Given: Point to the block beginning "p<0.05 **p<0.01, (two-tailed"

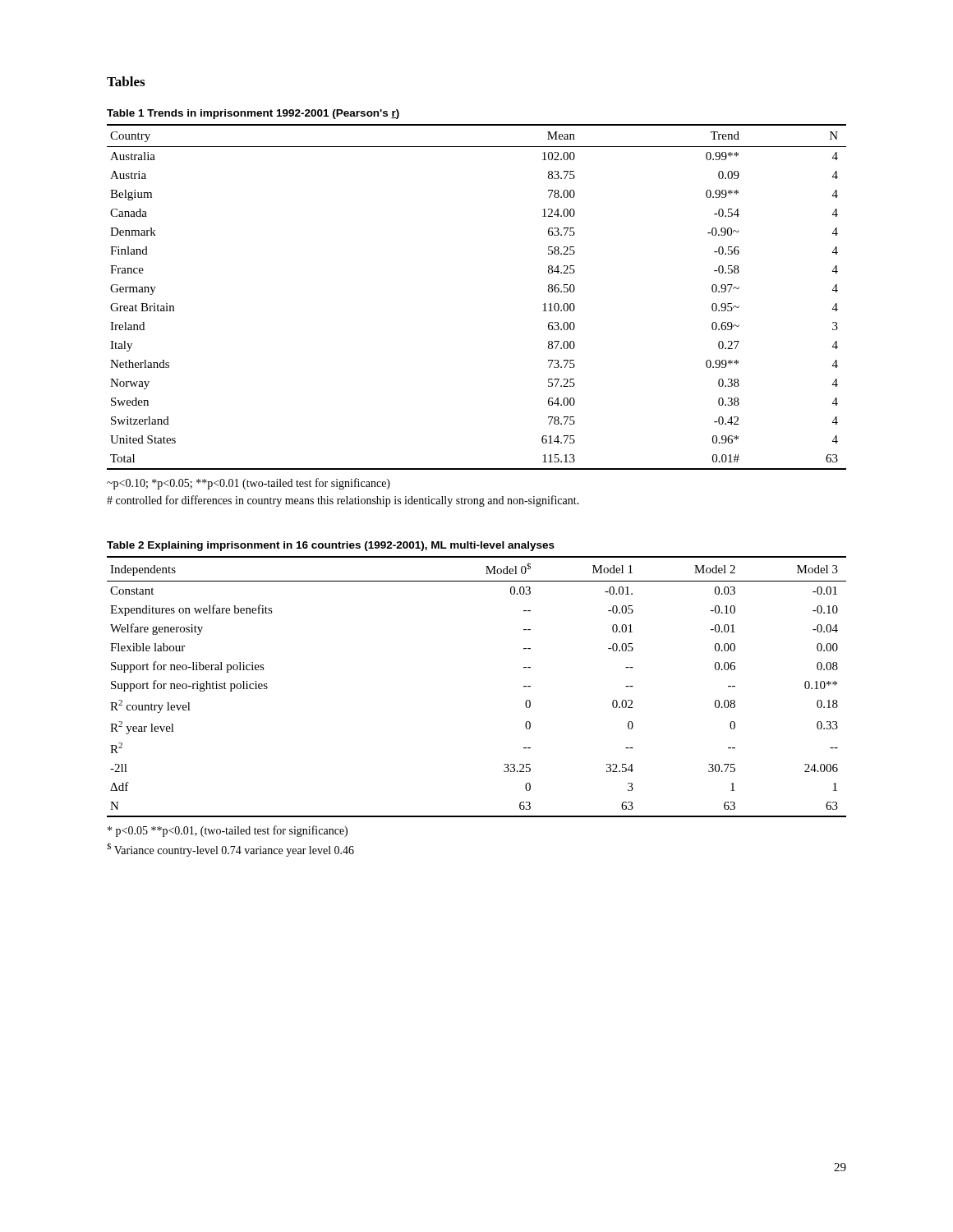Looking at the screenshot, I should [230, 840].
